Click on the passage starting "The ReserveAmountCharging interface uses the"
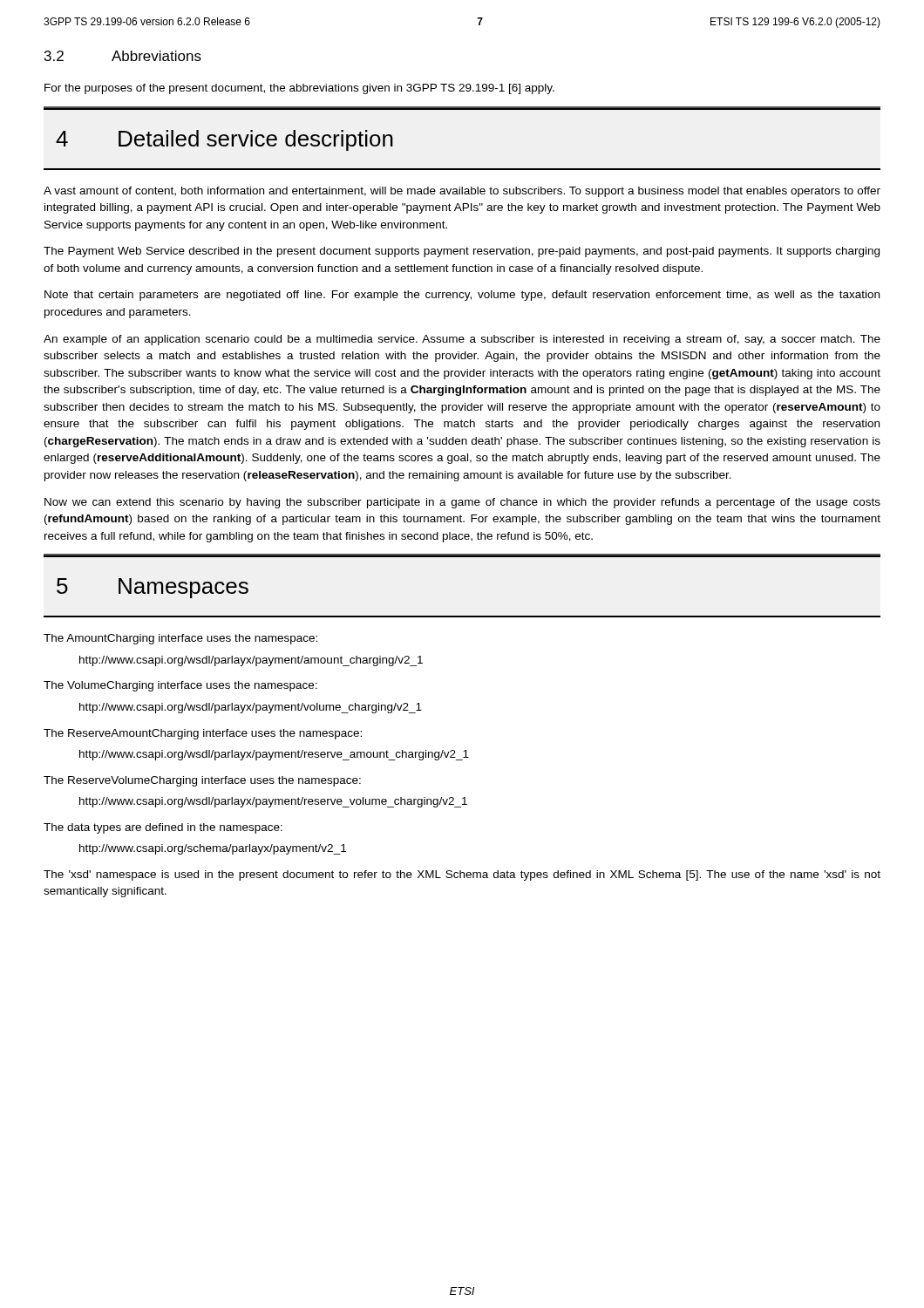924x1308 pixels. click(203, 732)
